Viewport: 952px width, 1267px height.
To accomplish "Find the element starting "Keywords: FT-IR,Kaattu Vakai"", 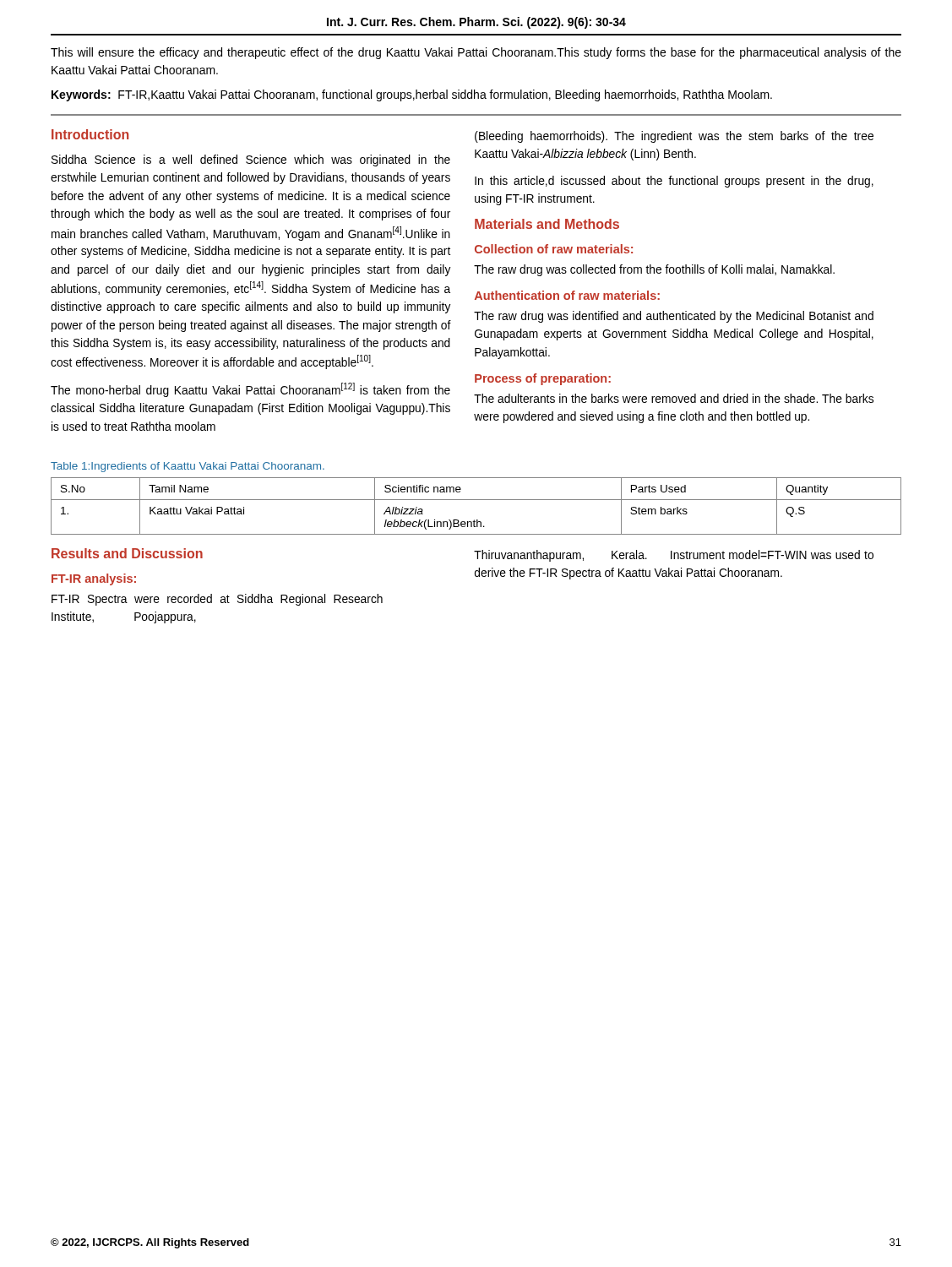I will coord(412,95).
